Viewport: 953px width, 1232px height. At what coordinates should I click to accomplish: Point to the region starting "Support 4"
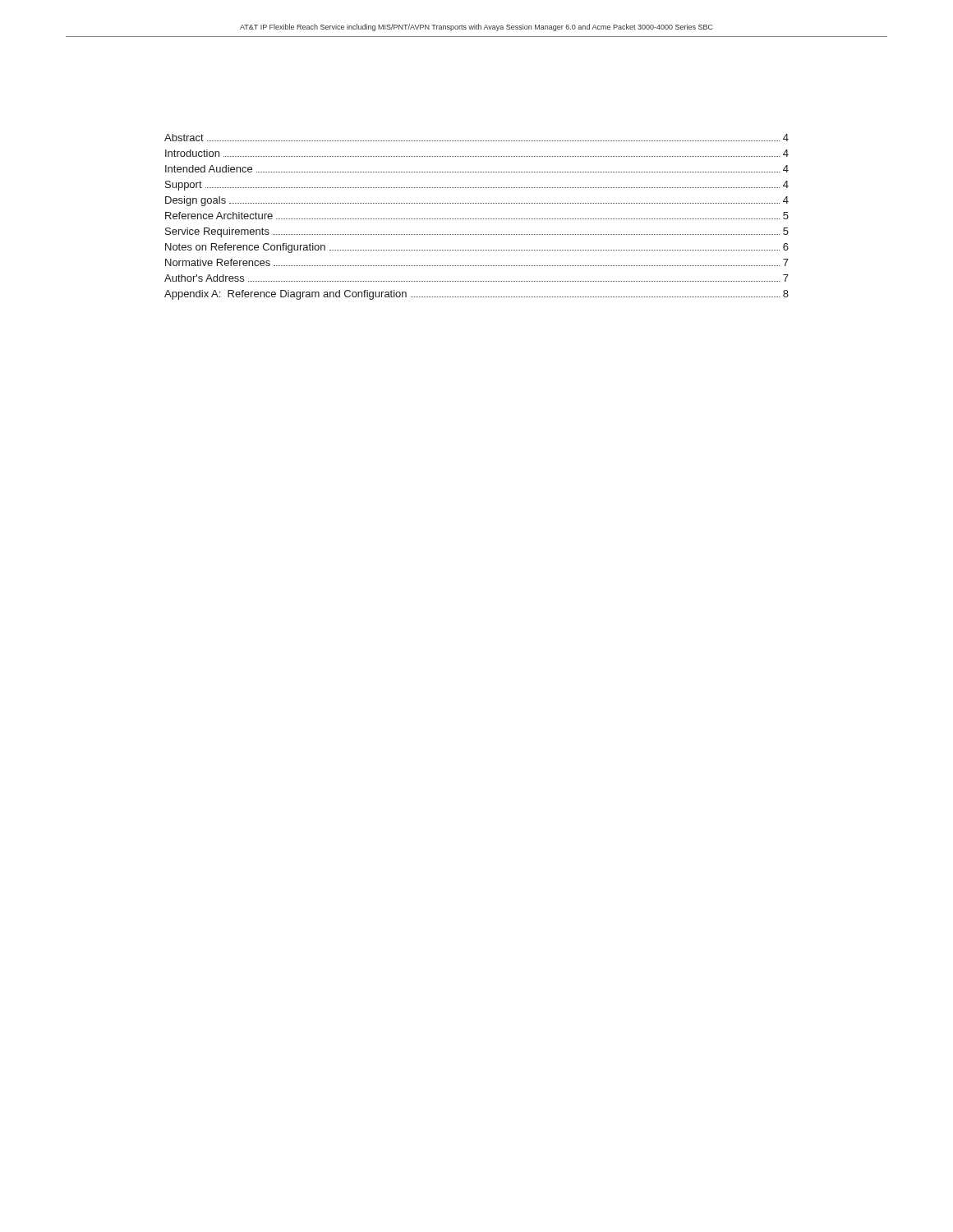point(476,184)
